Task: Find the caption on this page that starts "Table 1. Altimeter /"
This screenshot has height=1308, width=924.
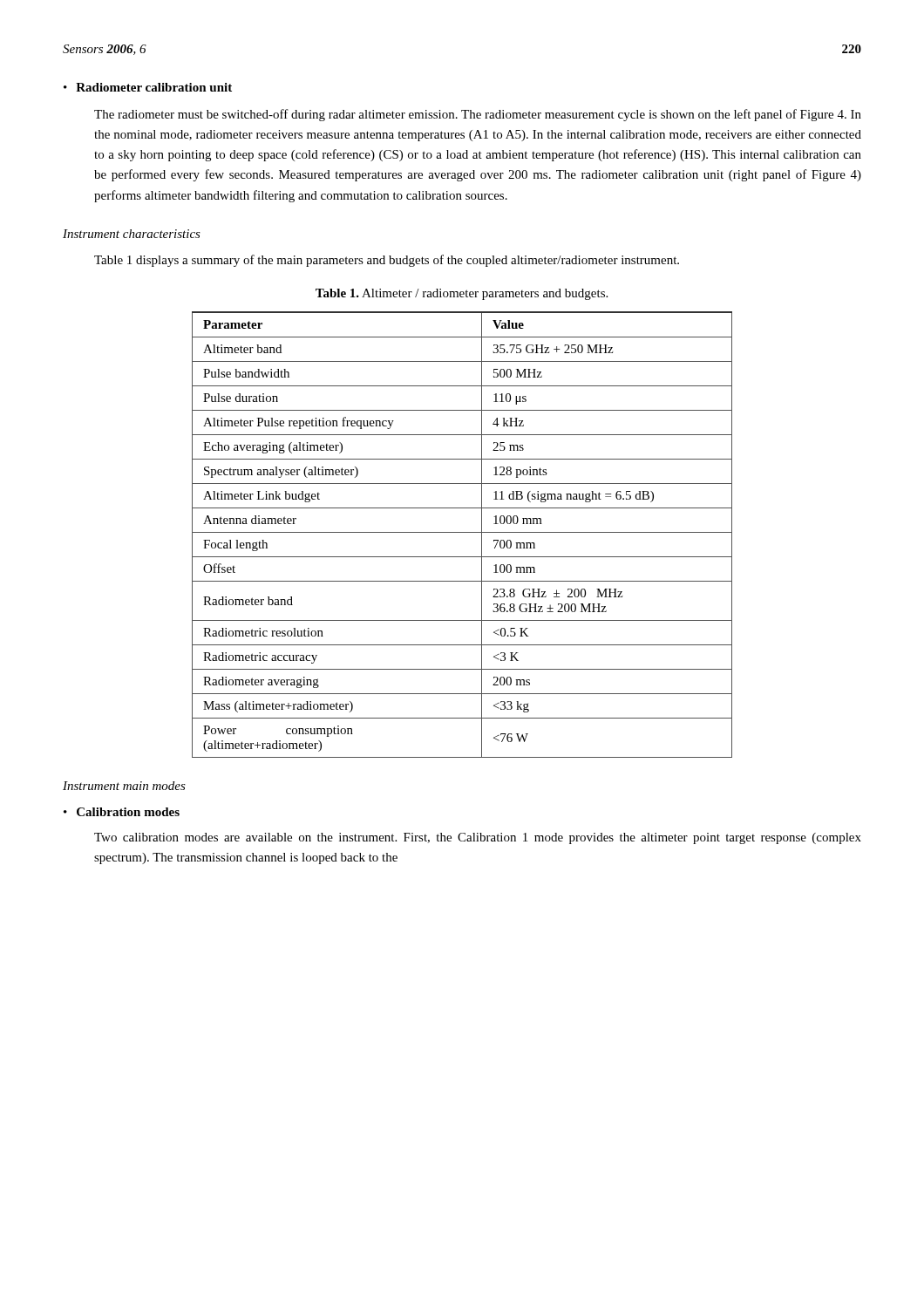Action: click(462, 293)
